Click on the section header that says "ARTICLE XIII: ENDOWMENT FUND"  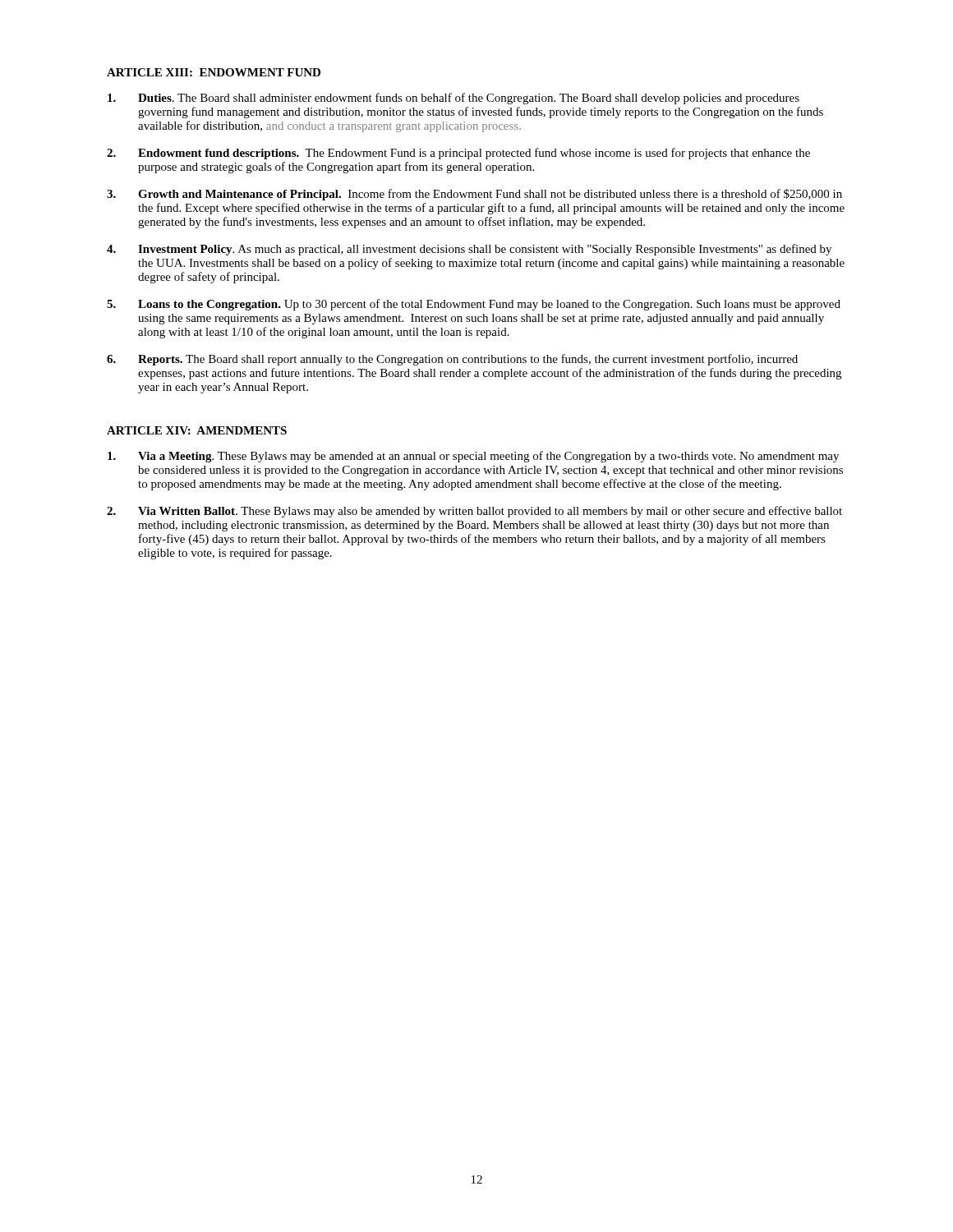[214, 72]
